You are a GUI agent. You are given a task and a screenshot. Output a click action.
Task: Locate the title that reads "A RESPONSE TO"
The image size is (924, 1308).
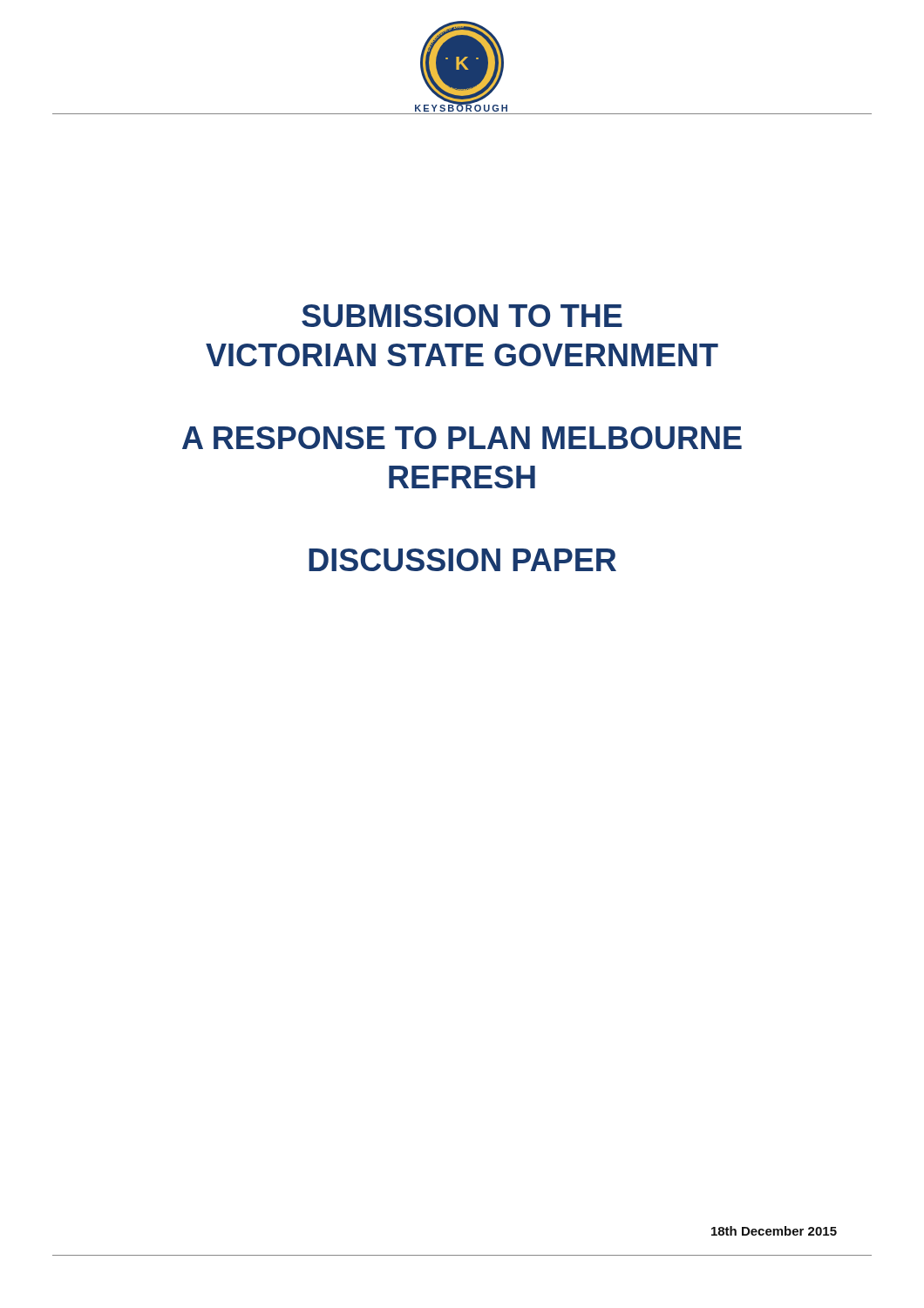[x=462, y=458]
